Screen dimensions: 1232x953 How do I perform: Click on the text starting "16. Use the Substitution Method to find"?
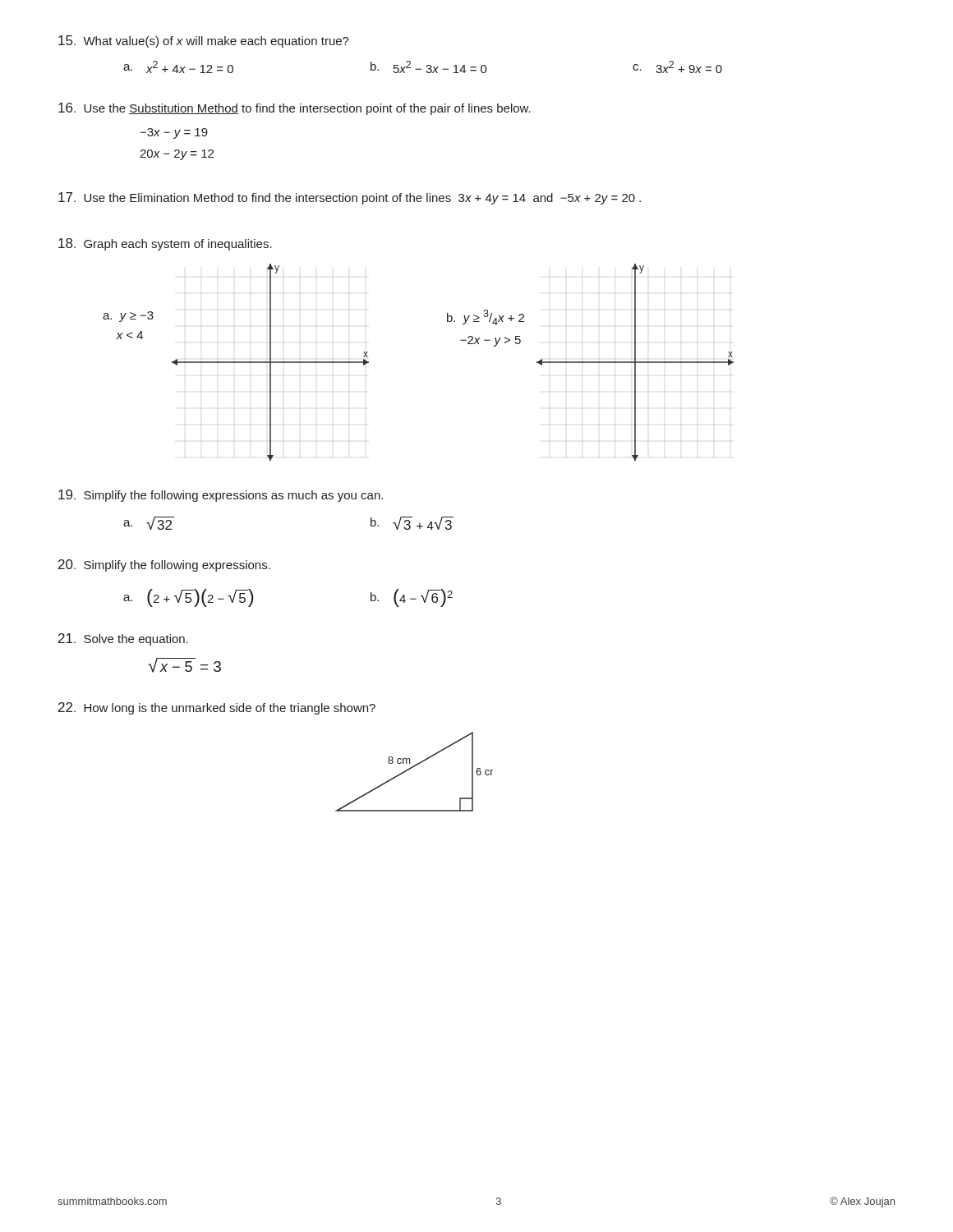pos(295,109)
